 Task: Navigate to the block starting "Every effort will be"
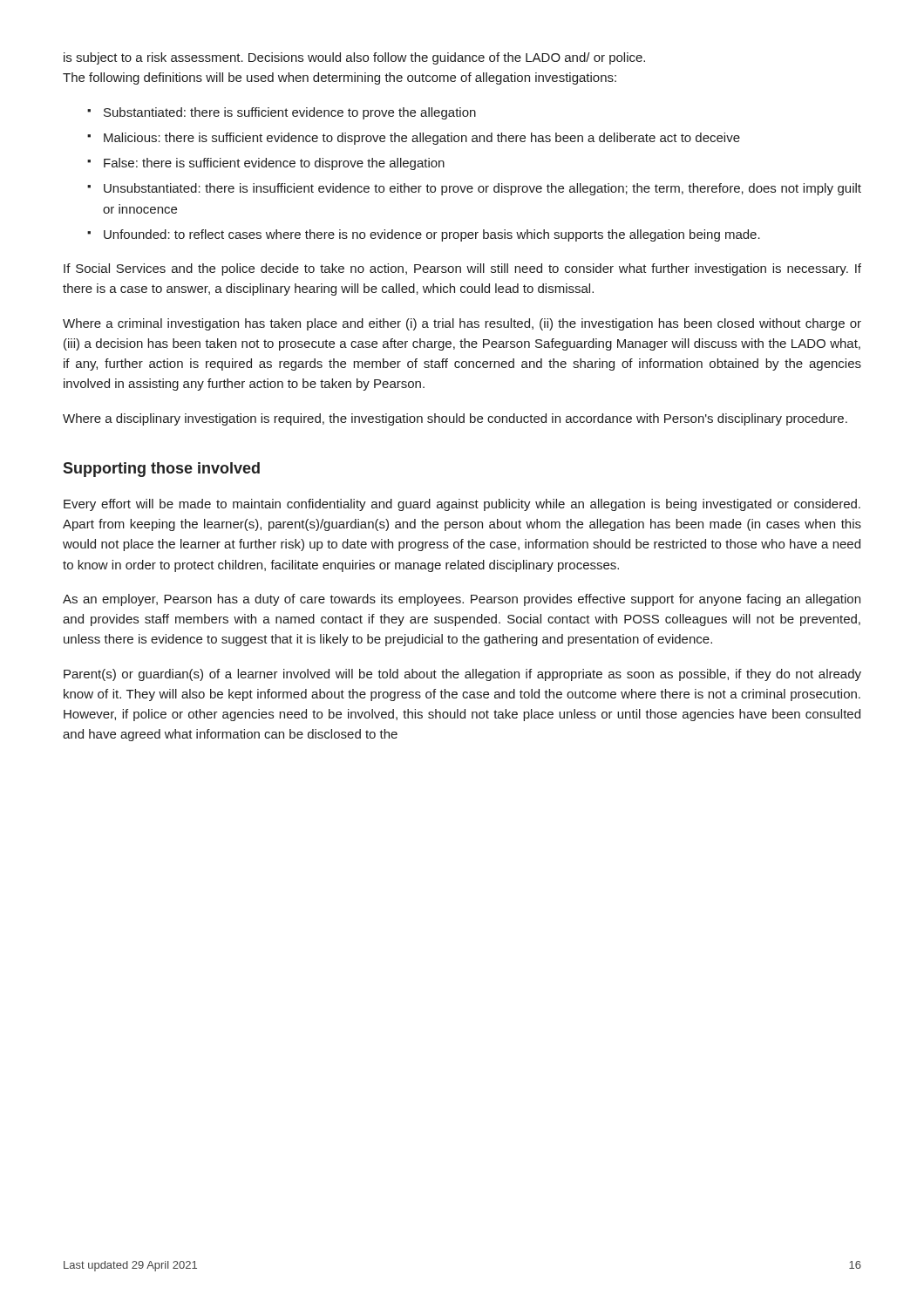coord(462,534)
